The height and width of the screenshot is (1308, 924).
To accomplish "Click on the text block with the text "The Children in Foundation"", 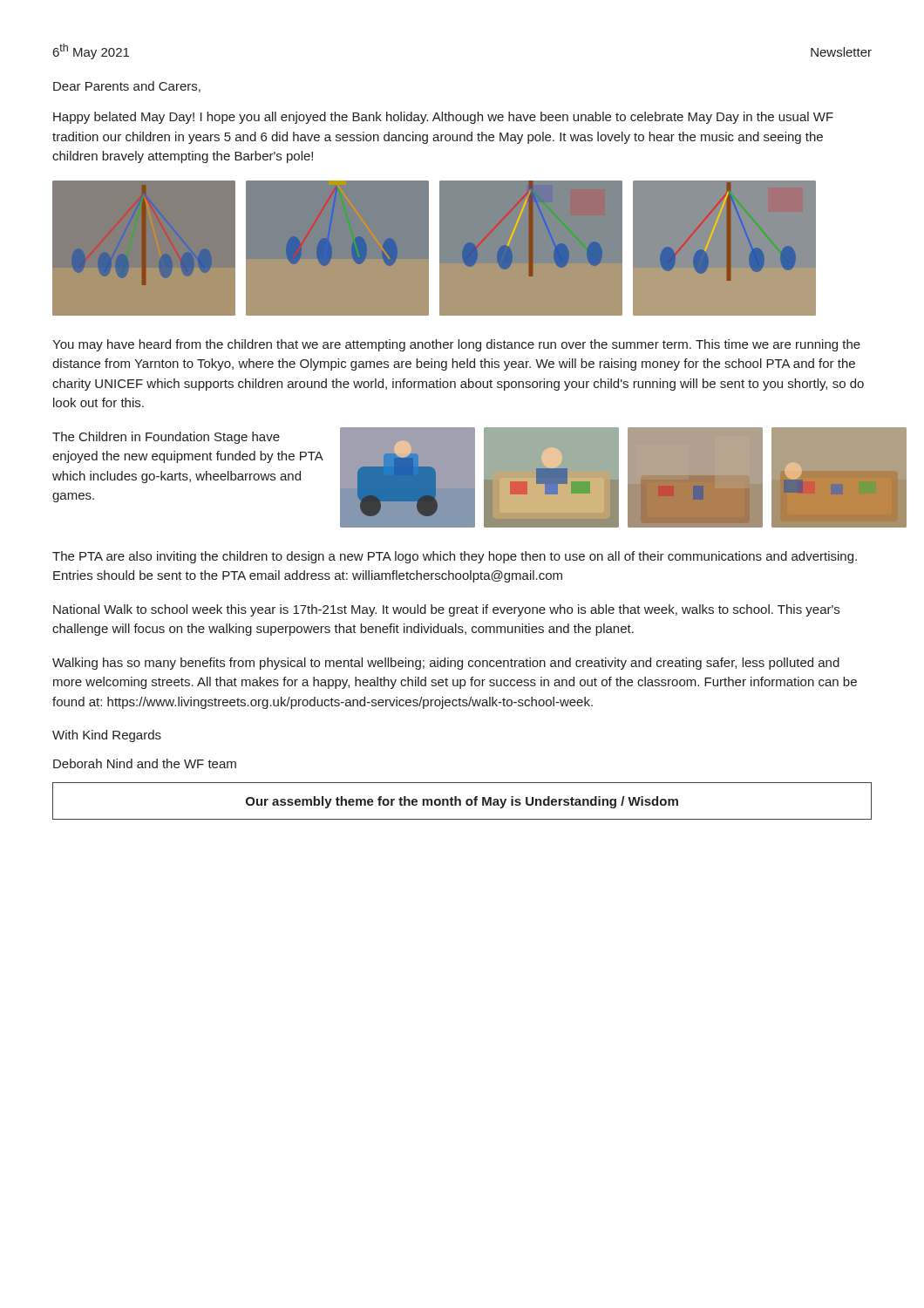I will [x=187, y=465].
